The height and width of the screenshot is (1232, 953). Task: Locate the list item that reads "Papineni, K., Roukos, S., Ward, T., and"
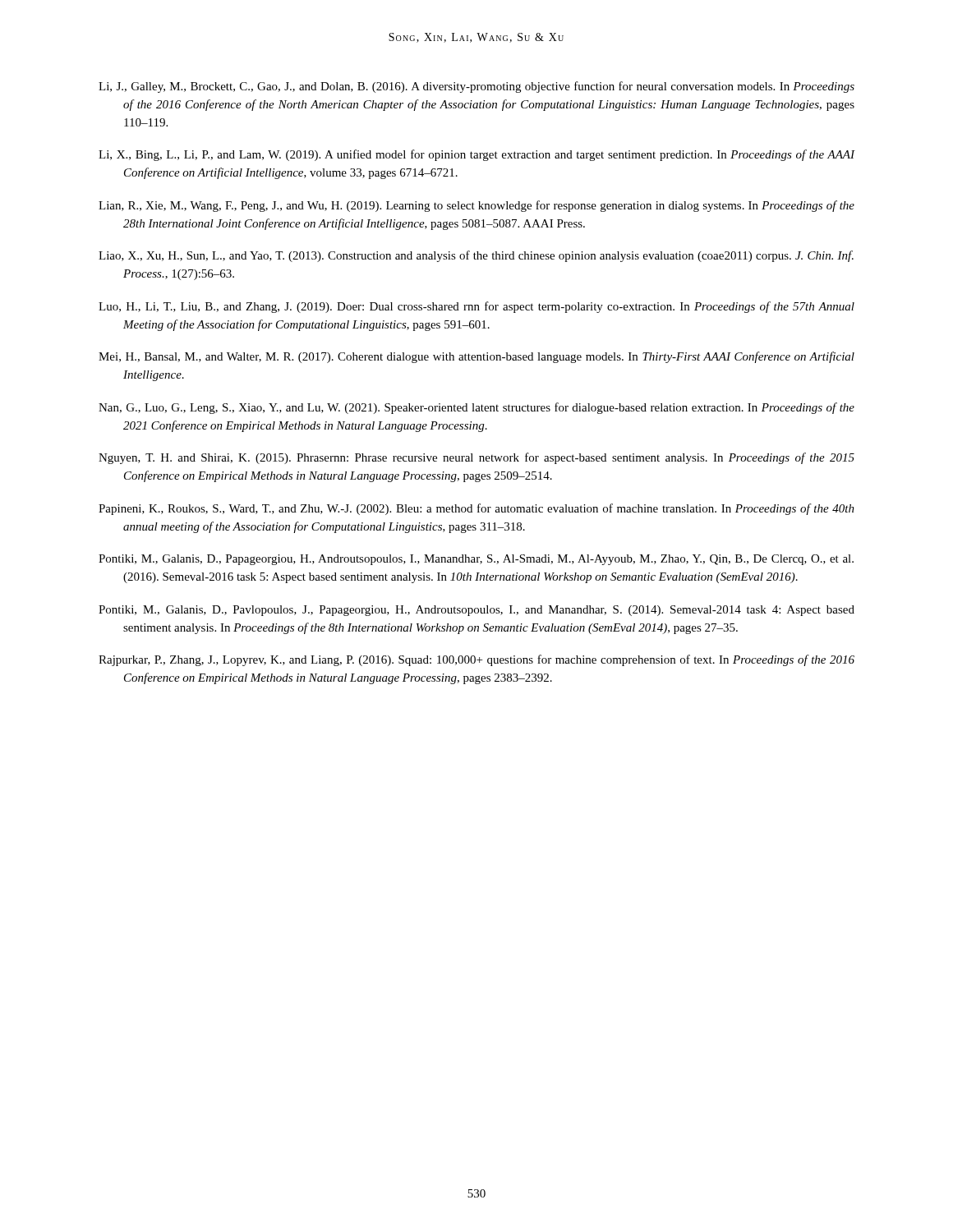pyautogui.click(x=476, y=518)
